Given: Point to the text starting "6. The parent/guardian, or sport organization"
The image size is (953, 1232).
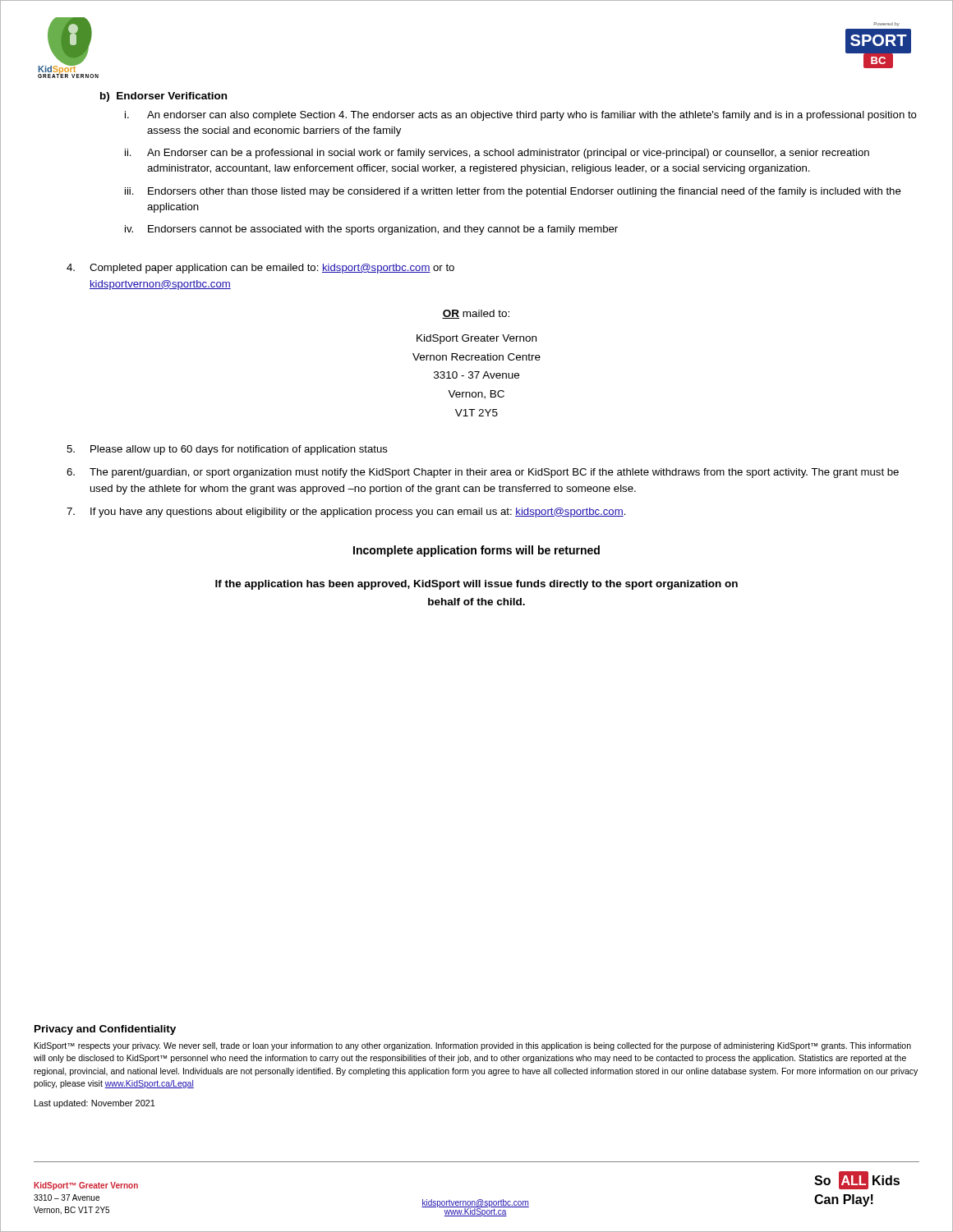Looking at the screenshot, I should point(493,480).
